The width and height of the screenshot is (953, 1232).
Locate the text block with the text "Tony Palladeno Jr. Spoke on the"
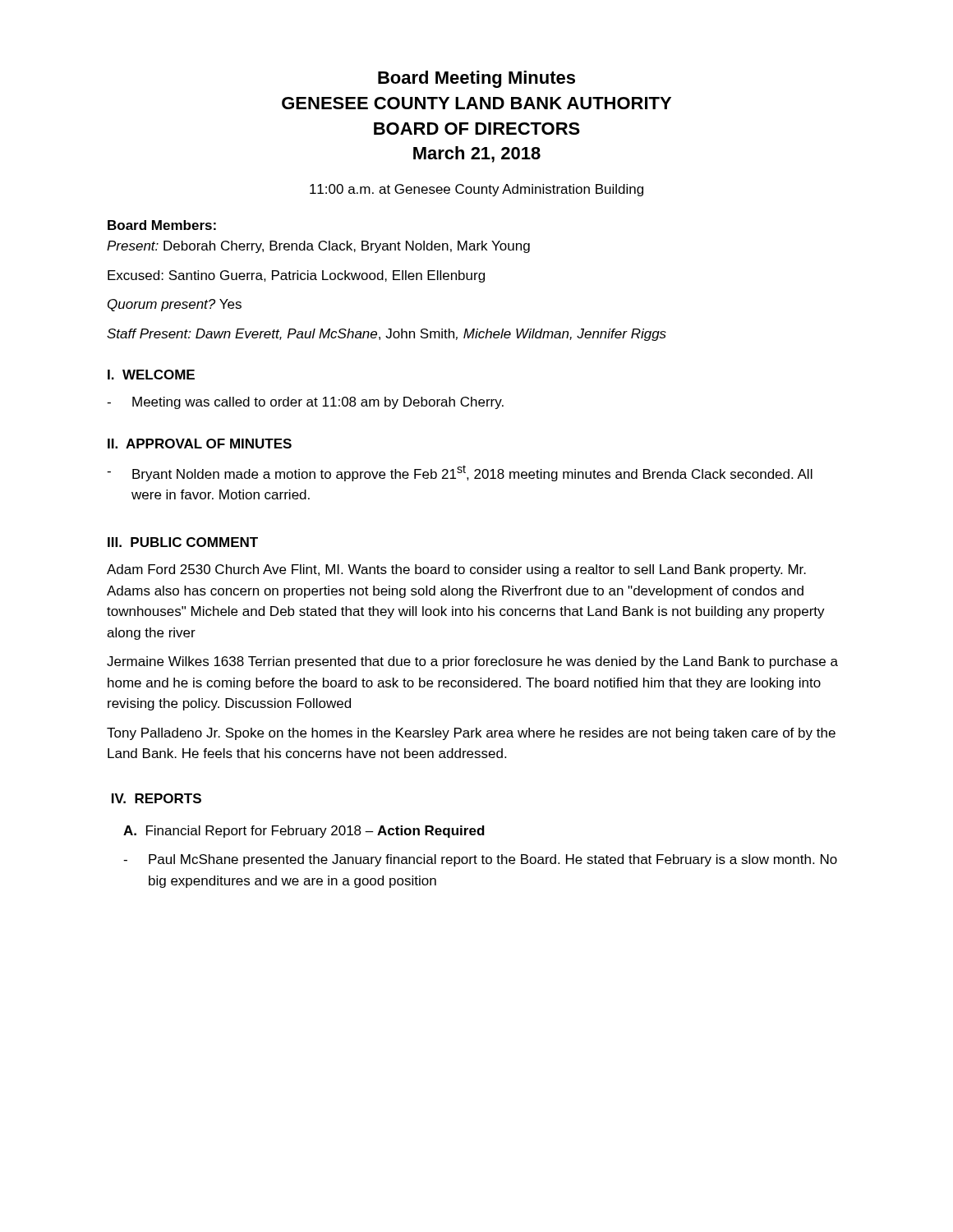471,743
